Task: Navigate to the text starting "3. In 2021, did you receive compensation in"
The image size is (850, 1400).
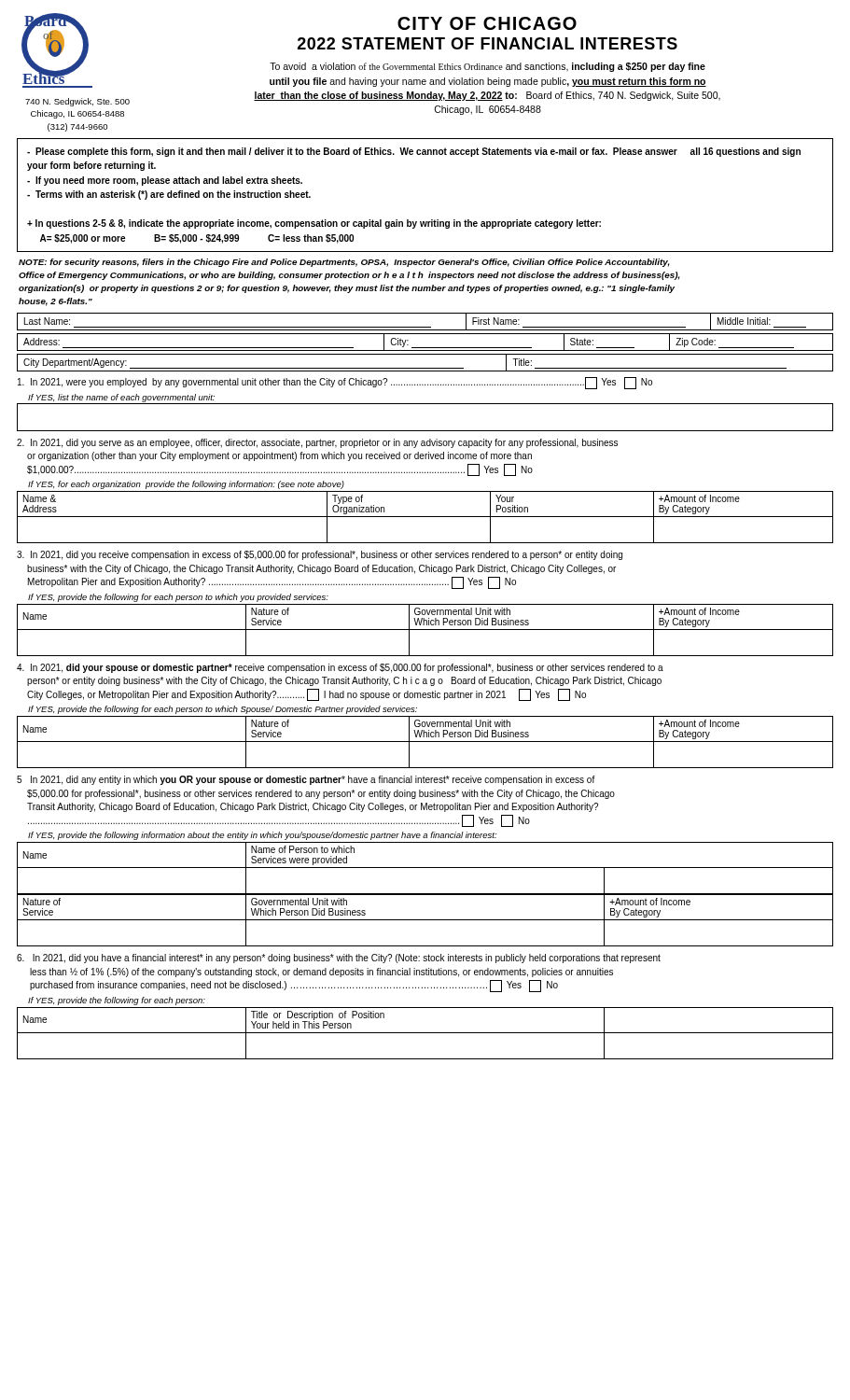Action: click(x=425, y=602)
